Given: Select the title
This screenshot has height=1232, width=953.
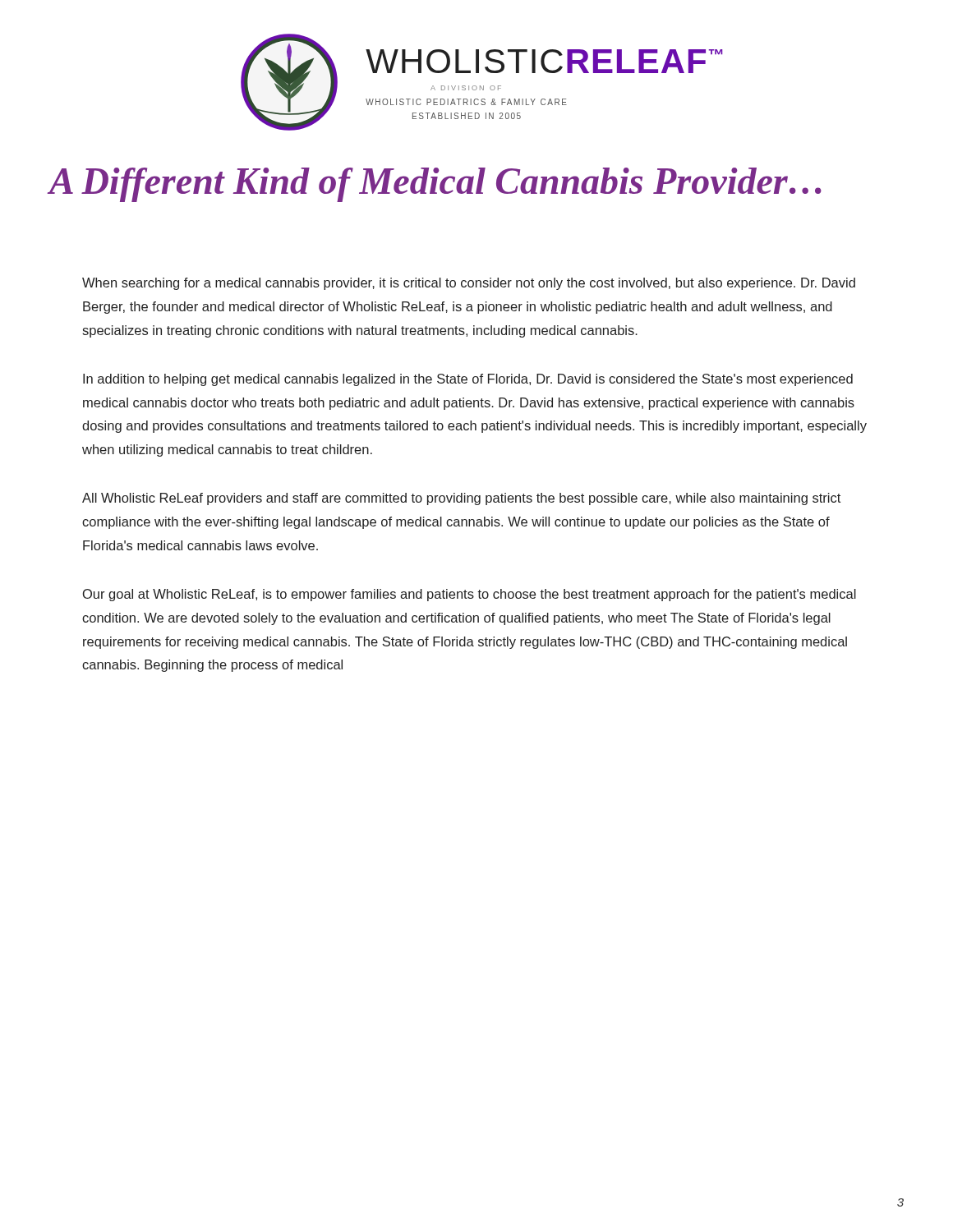Looking at the screenshot, I should pyautogui.click(x=476, y=182).
